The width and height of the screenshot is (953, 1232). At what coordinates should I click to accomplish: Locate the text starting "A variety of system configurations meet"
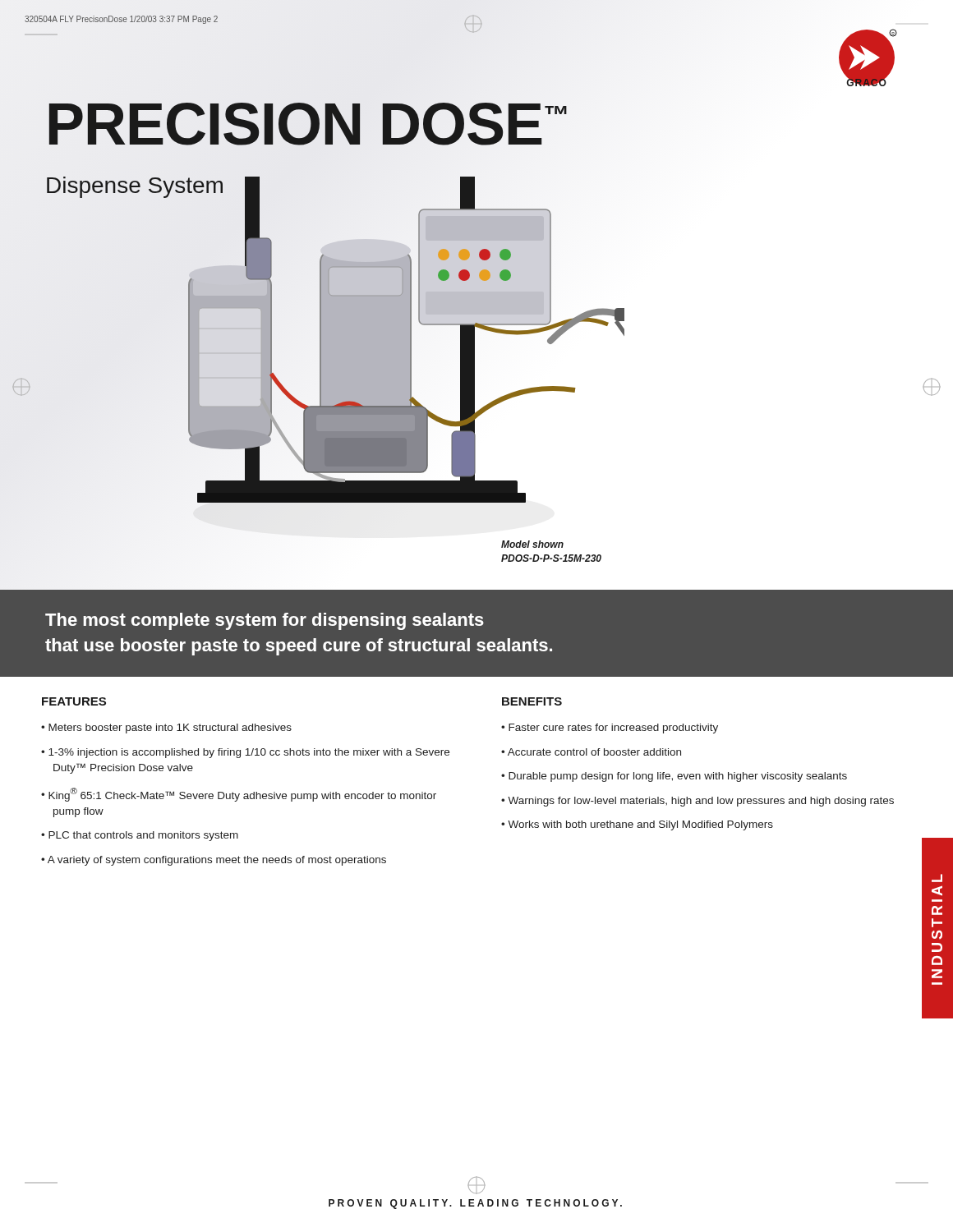click(217, 859)
